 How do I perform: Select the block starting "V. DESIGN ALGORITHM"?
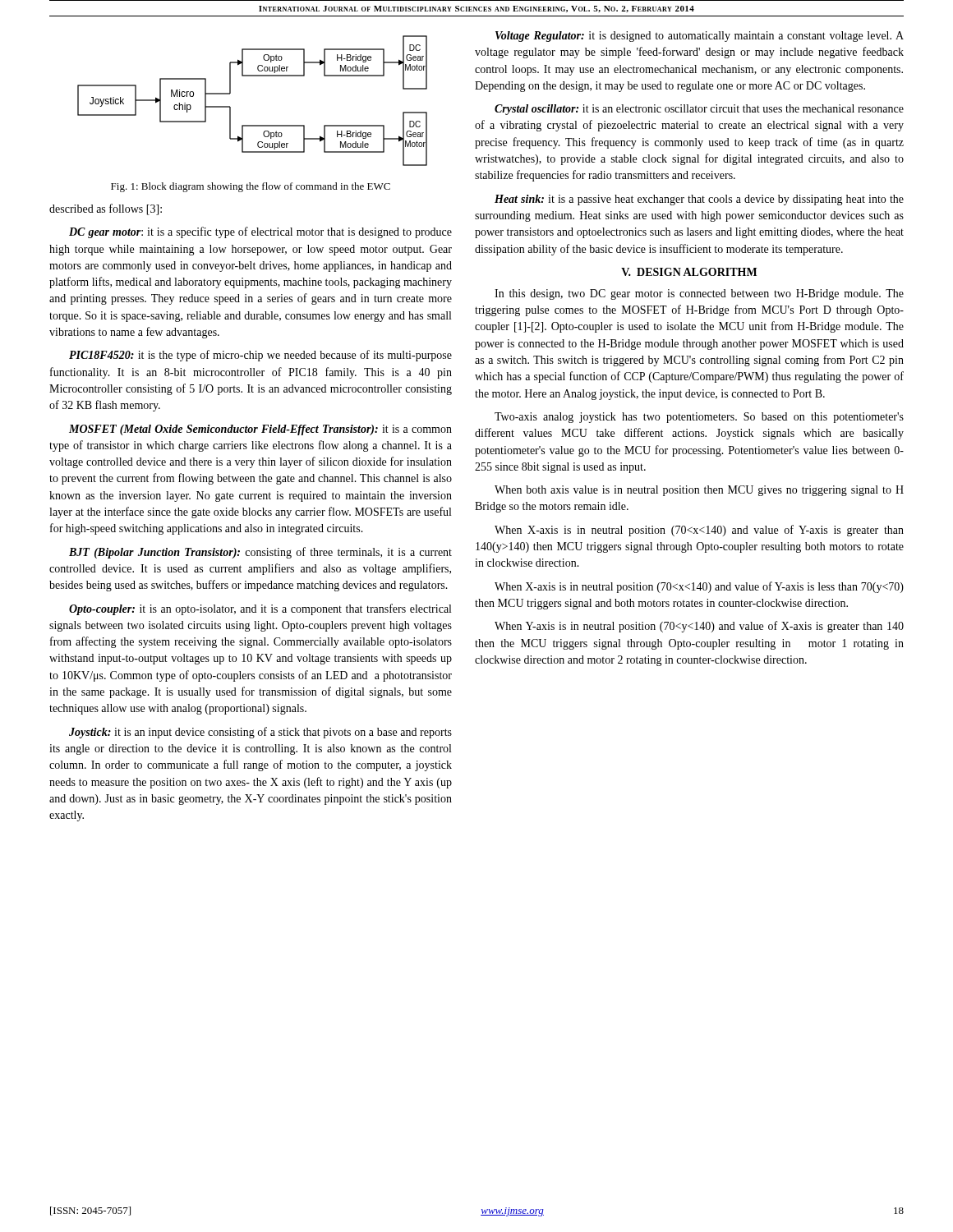pos(689,272)
